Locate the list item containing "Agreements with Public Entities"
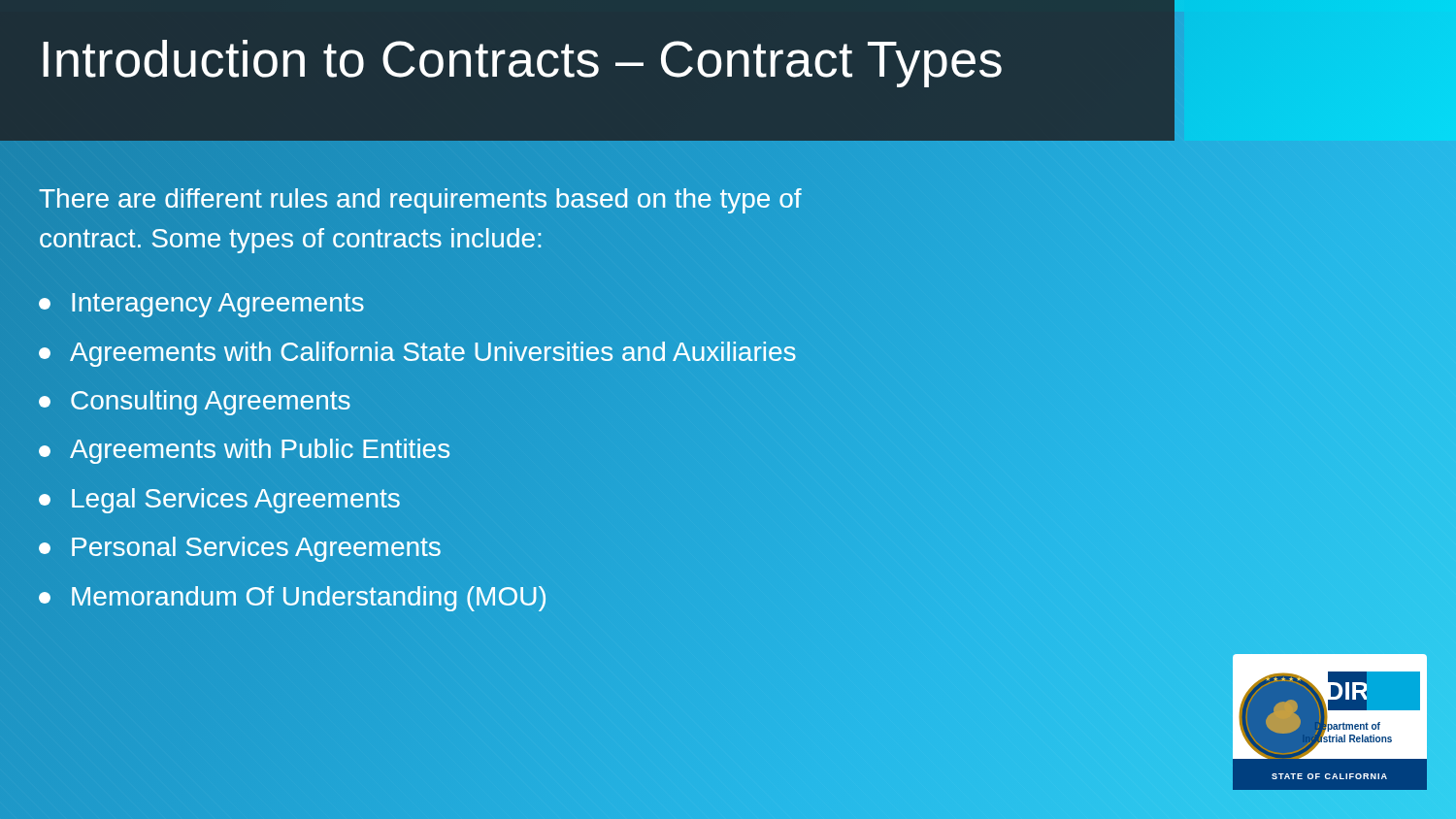This screenshot has height=819, width=1456. coord(245,450)
